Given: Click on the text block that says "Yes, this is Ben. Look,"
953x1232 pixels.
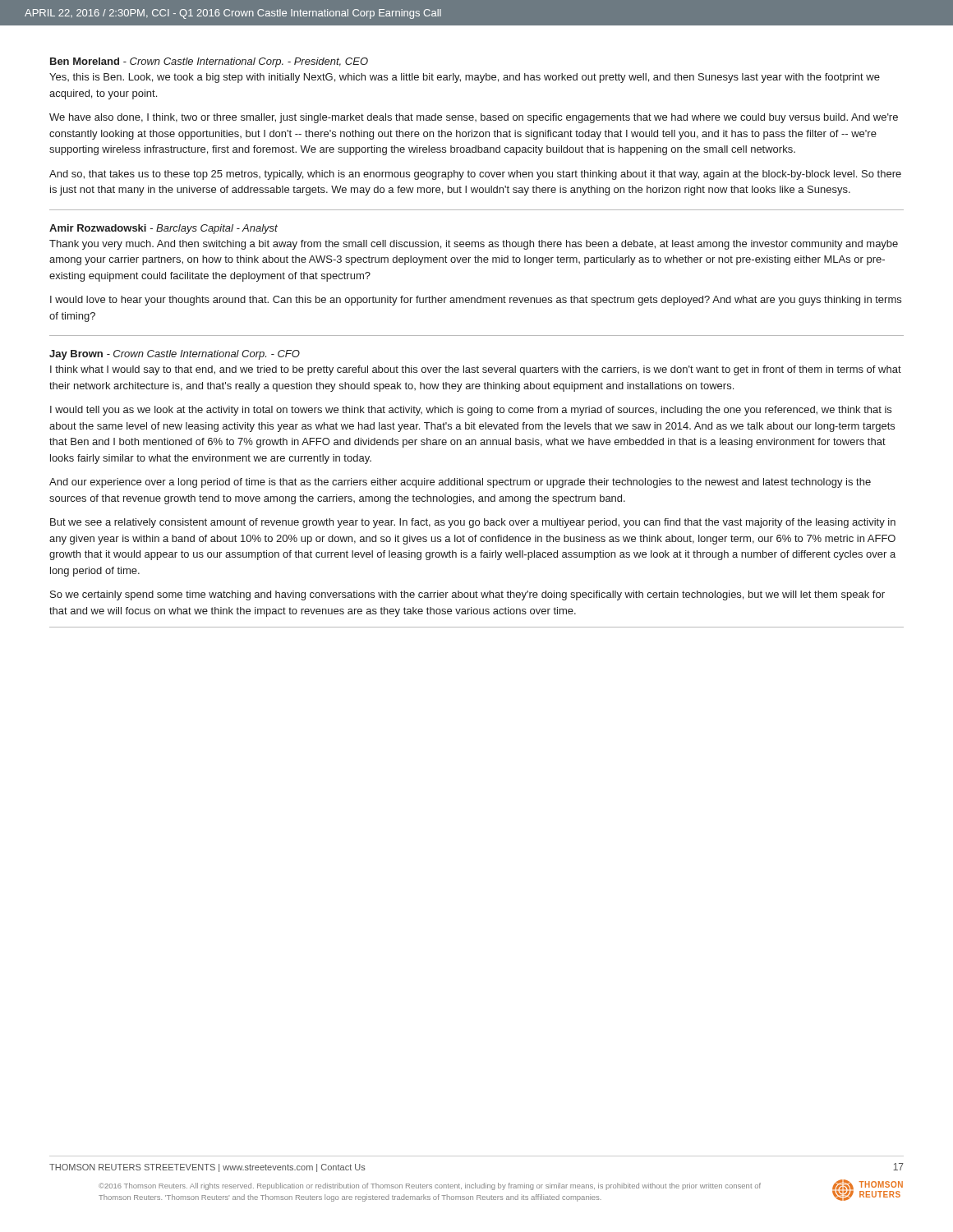Looking at the screenshot, I should click(x=476, y=133).
